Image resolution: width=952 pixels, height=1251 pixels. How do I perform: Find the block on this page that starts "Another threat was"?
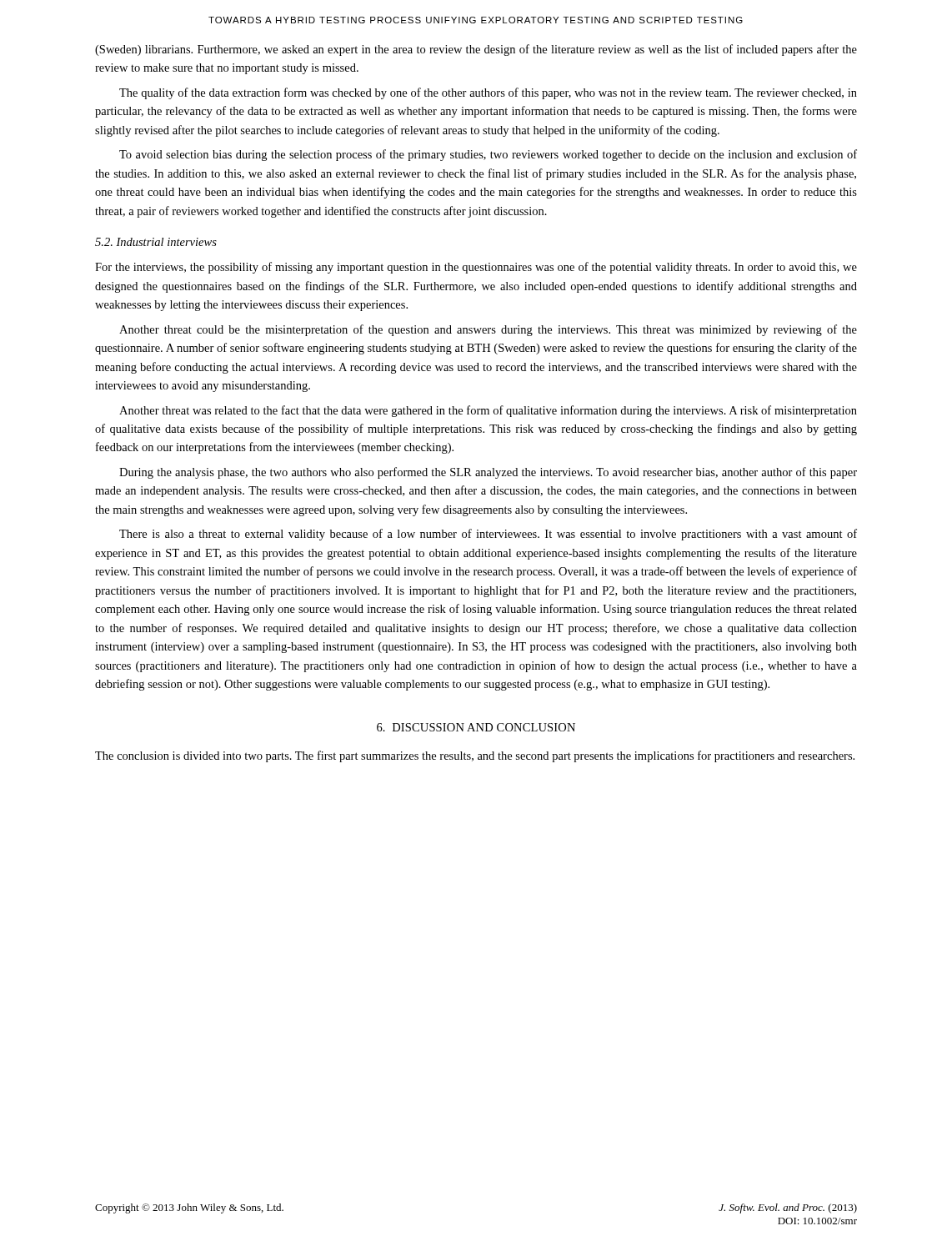click(x=476, y=429)
